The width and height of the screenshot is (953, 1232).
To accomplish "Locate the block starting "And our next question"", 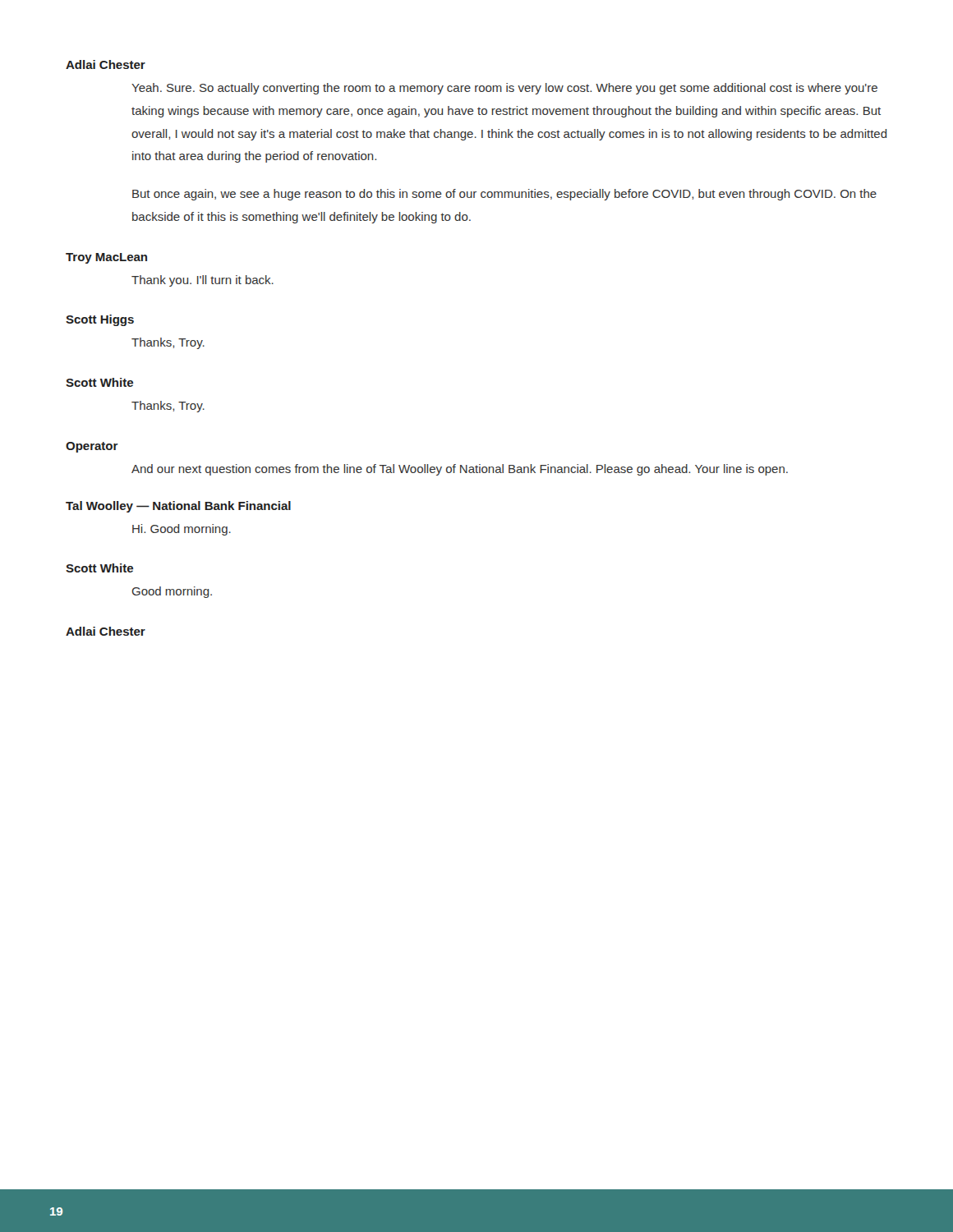I will coord(460,468).
